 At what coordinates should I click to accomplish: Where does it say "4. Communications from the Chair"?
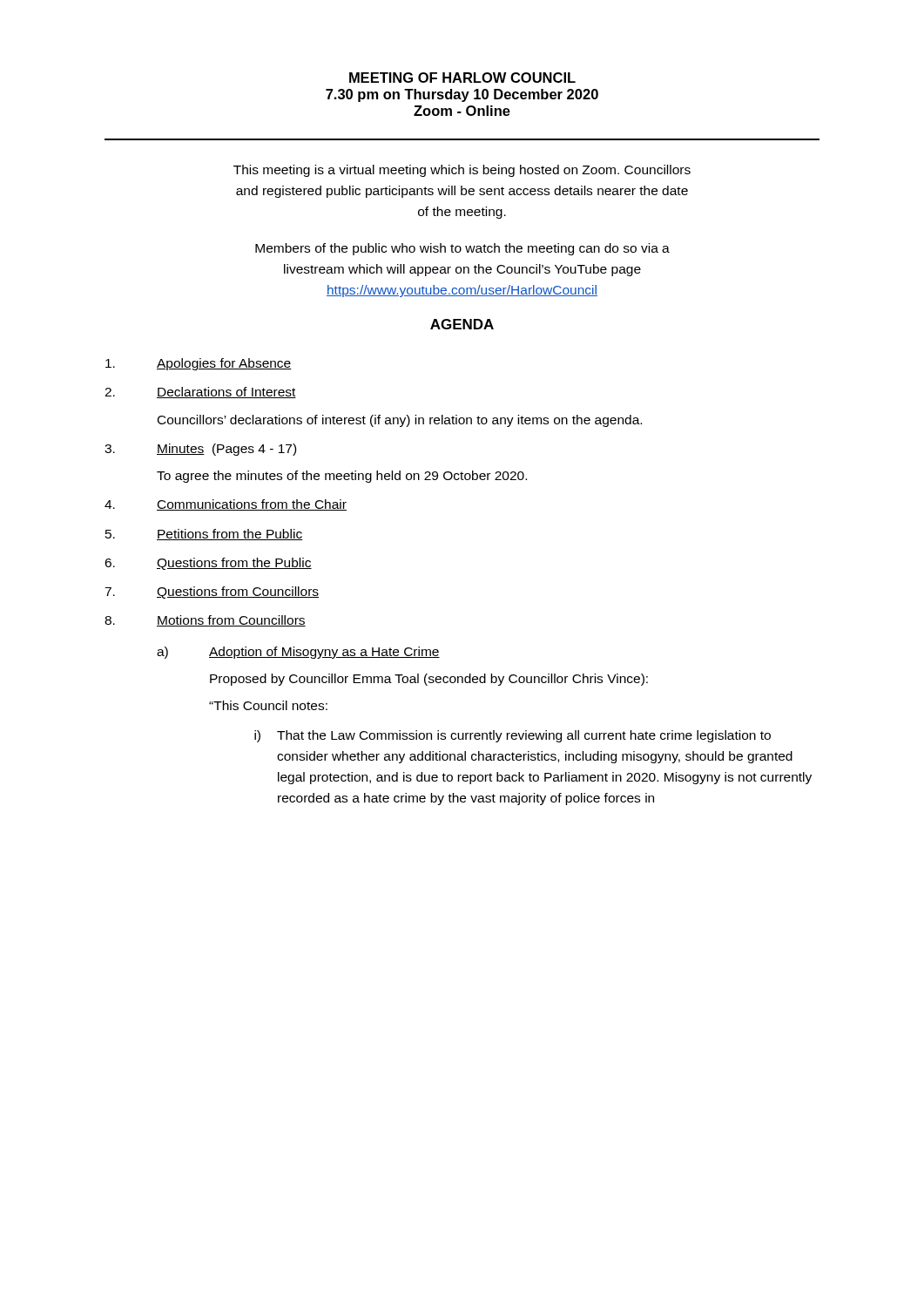click(x=226, y=505)
